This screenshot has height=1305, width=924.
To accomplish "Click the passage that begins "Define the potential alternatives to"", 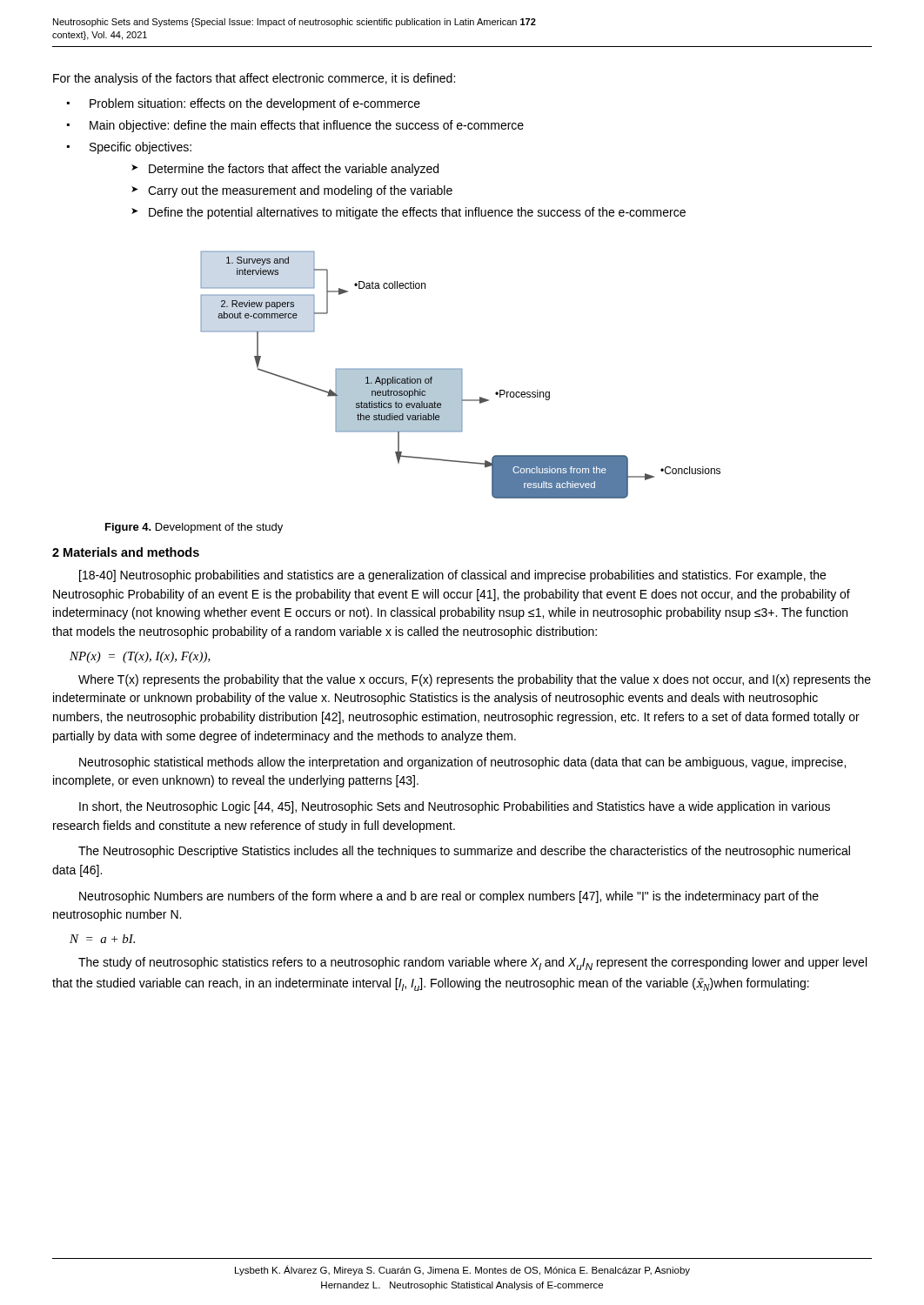I will pos(502,213).
